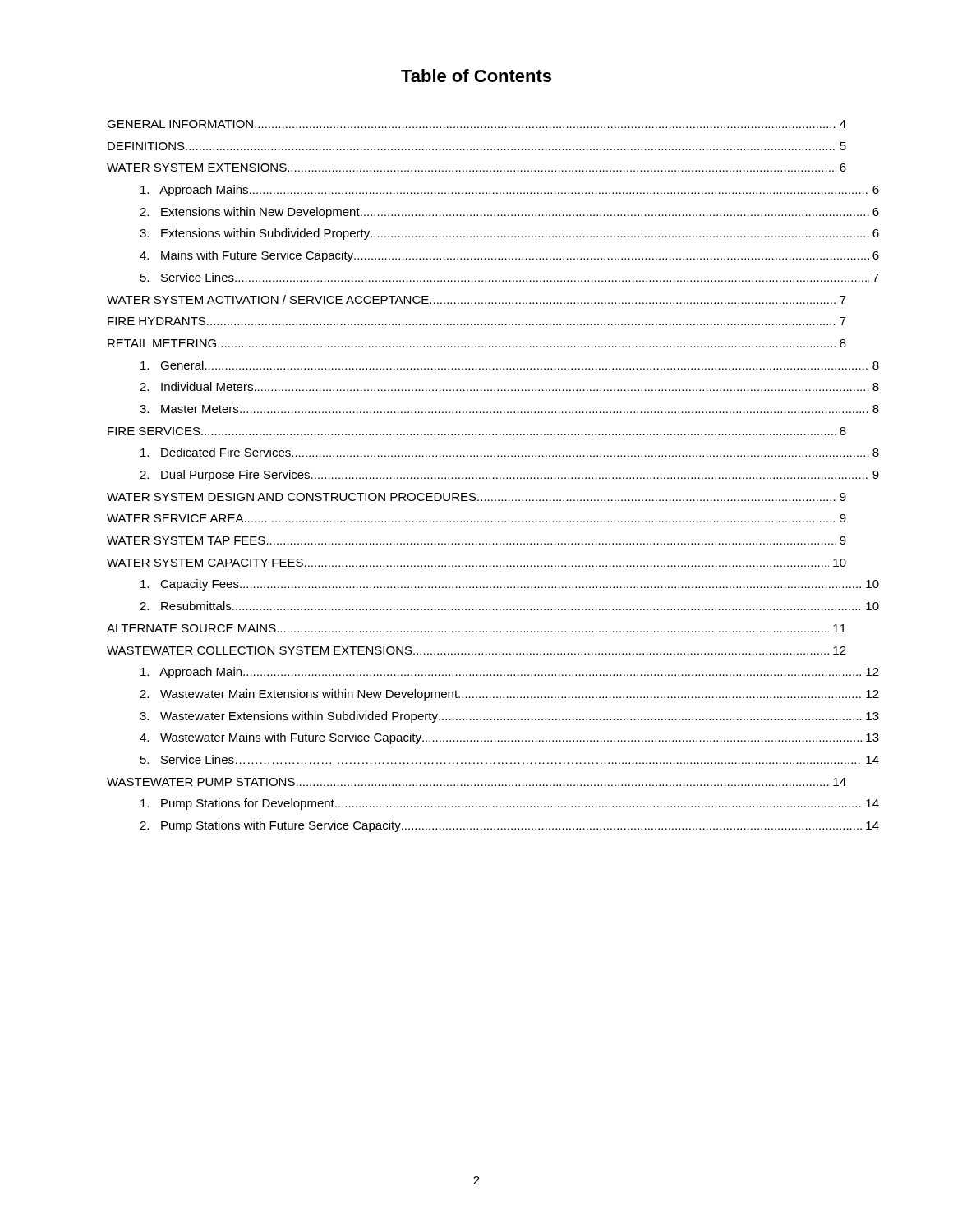The height and width of the screenshot is (1232, 953).
Task: Locate the text "WASTEWATER PUMP STATIONS 14"
Action: pyautogui.click(x=476, y=782)
